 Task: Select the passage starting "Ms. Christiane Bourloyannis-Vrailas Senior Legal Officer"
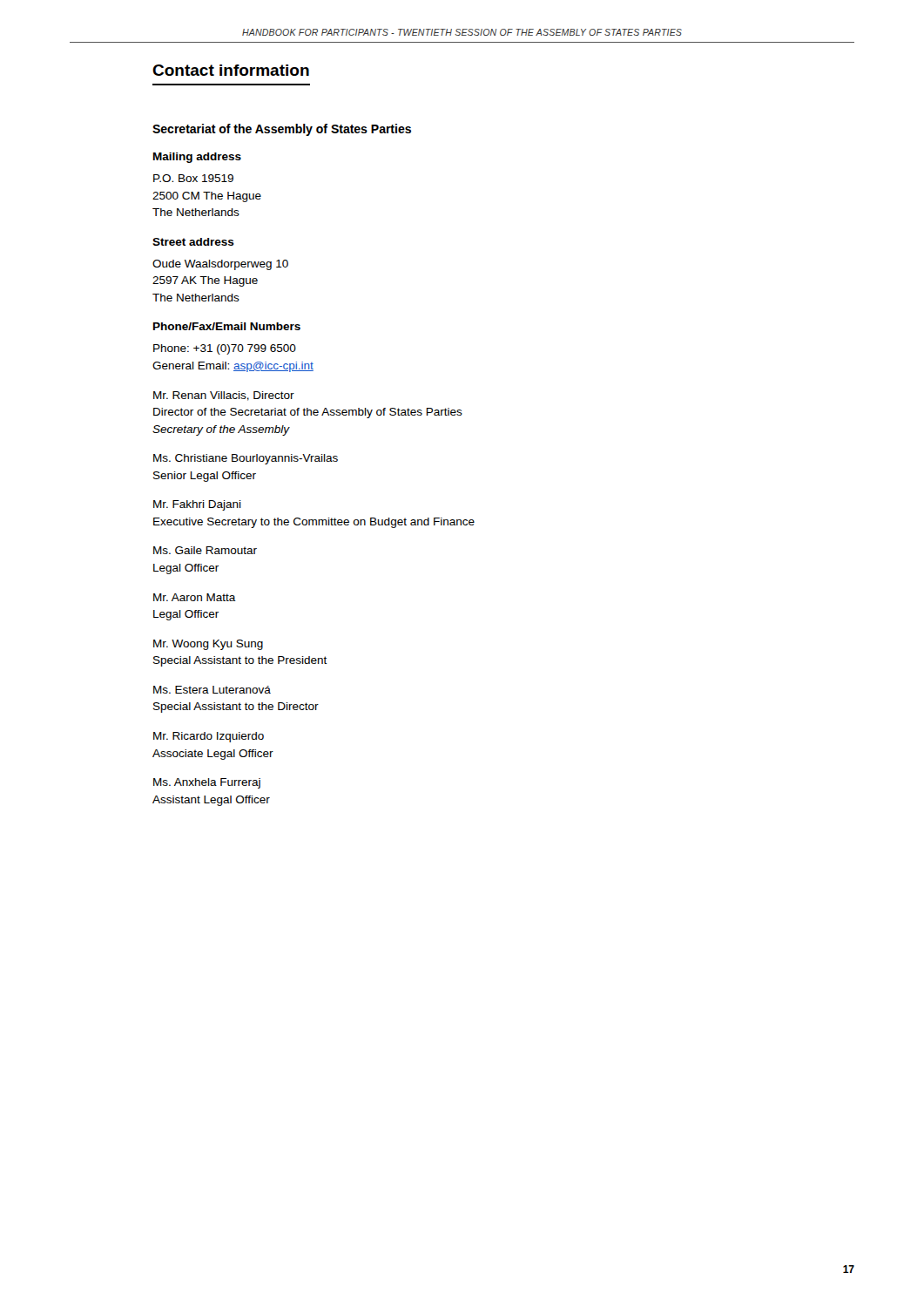point(245,467)
